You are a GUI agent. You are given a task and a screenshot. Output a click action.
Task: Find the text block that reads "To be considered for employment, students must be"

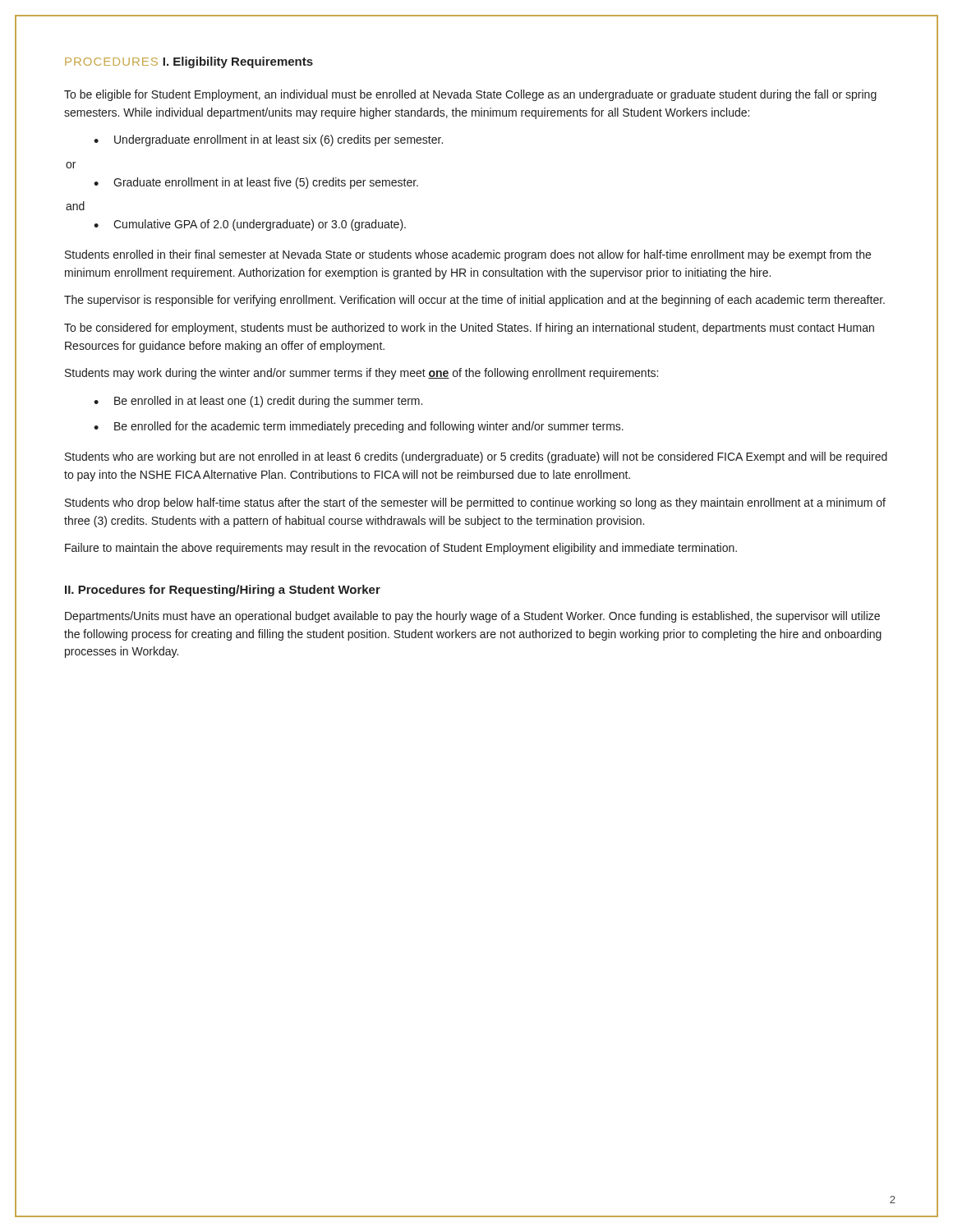point(476,337)
